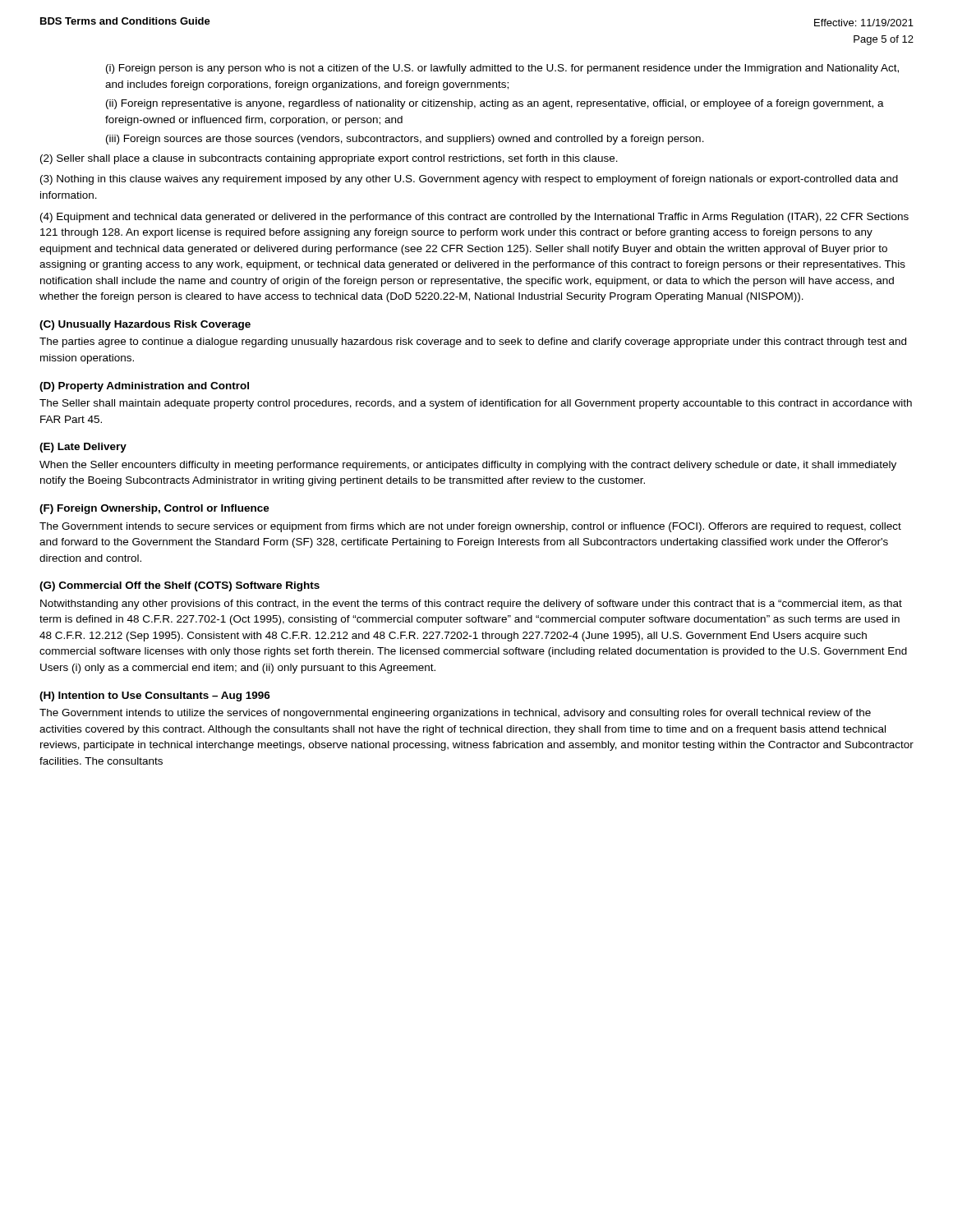Locate the text block that says "The Government intends to secure services"
This screenshot has width=953, height=1232.
(x=470, y=542)
